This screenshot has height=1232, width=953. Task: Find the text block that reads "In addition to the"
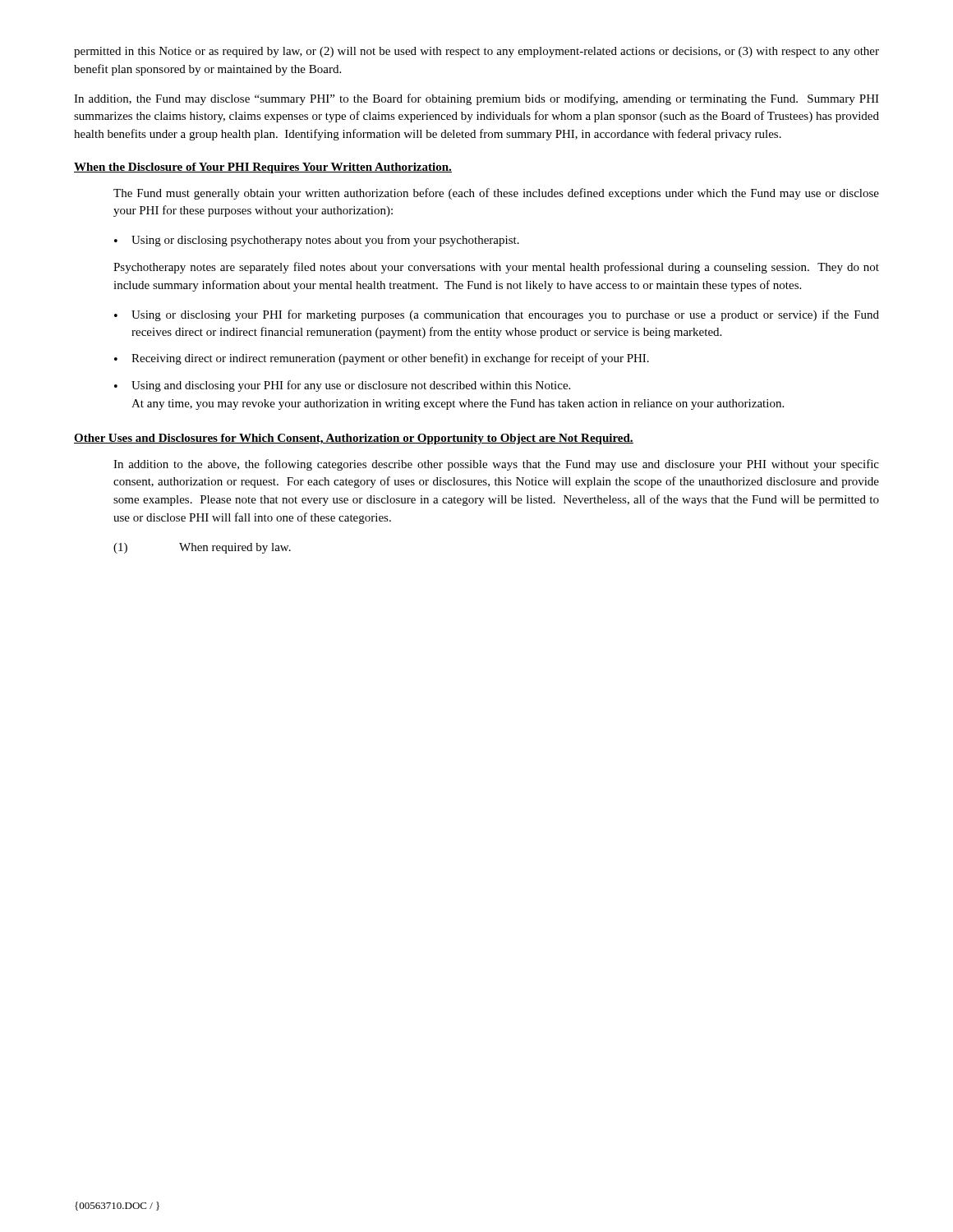(496, 491)
